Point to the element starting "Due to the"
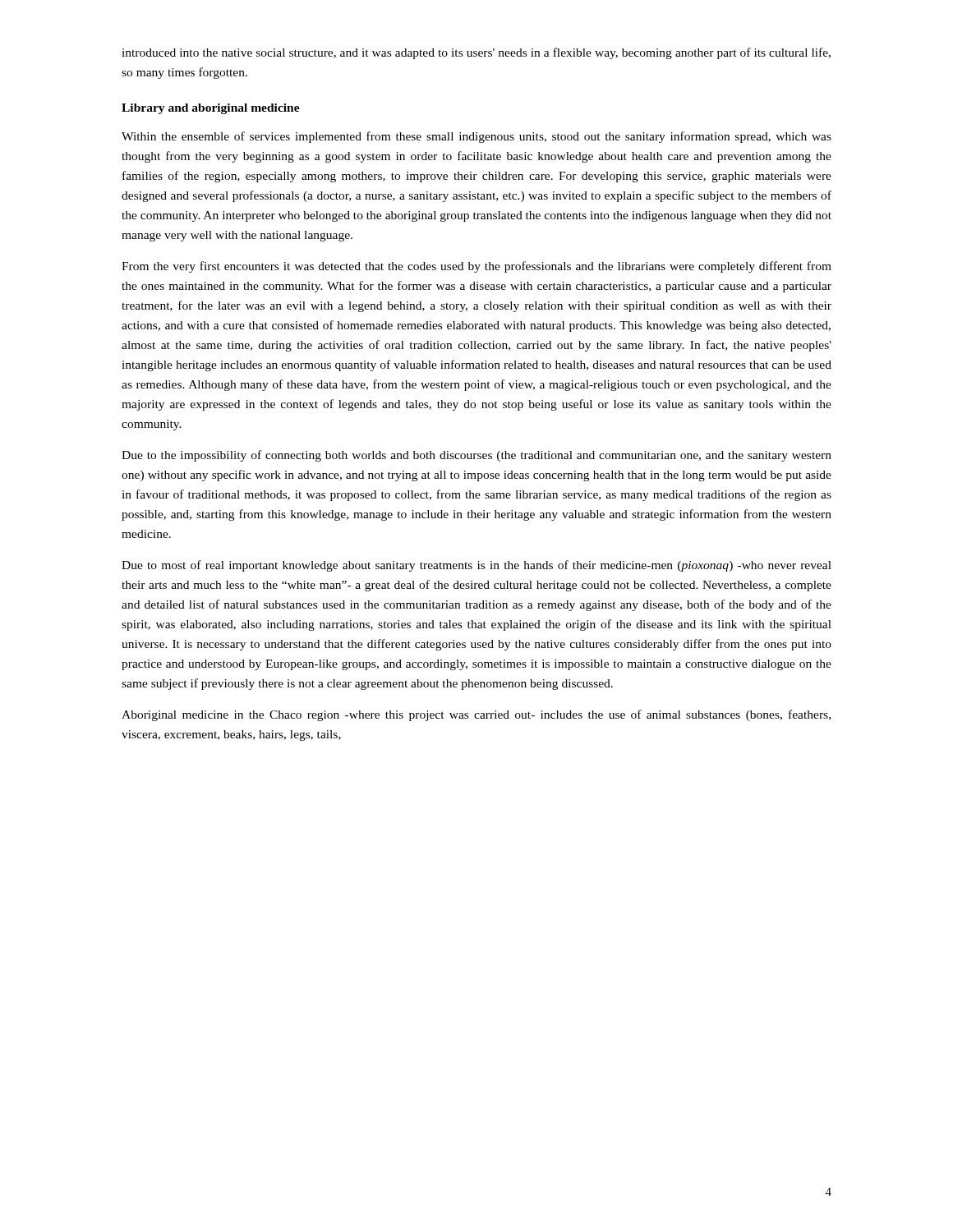This screenshot has width=953, height=1232. pyautogui.click(x=476, y=495)
